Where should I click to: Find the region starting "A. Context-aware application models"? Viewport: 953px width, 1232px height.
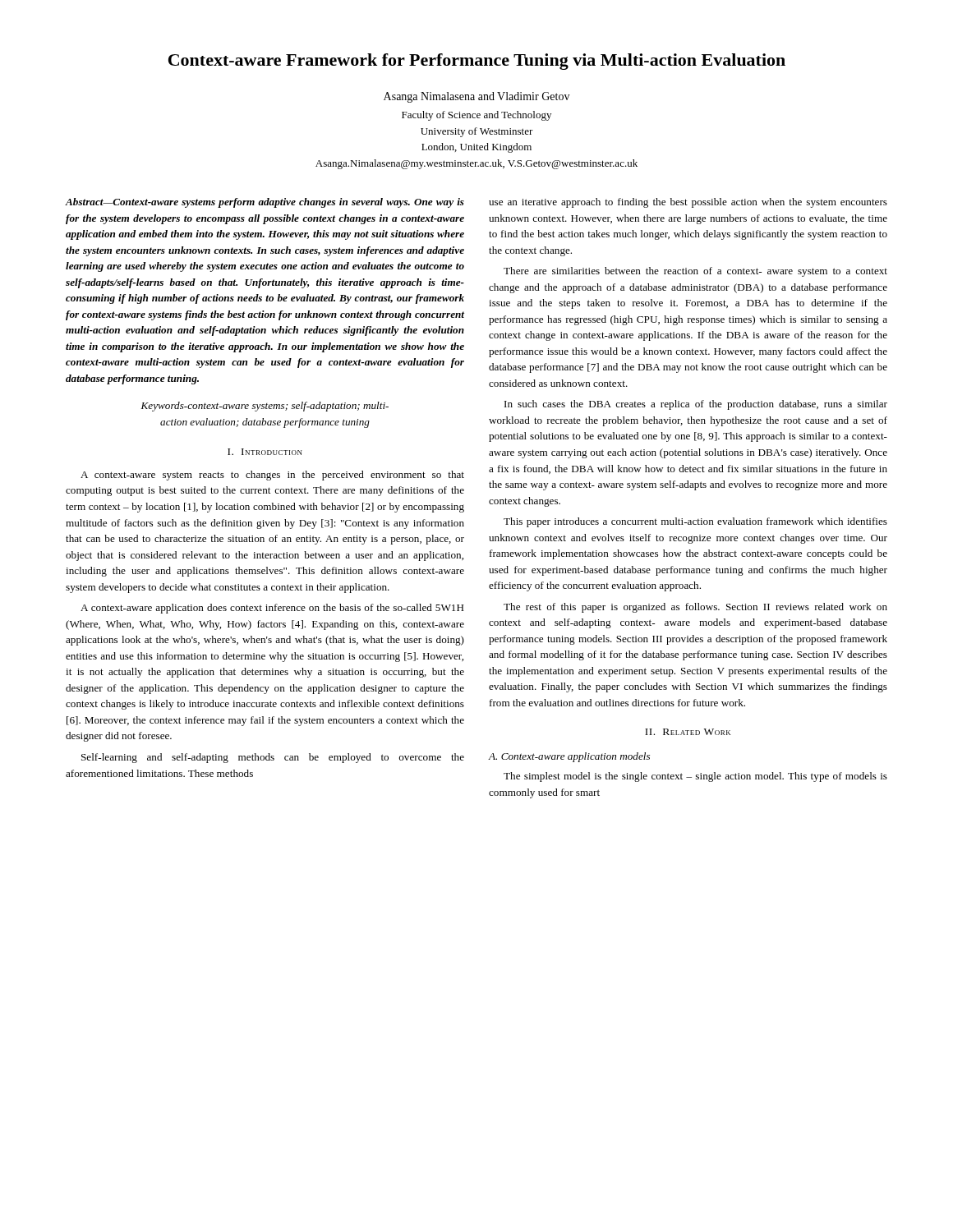(570, 756)
